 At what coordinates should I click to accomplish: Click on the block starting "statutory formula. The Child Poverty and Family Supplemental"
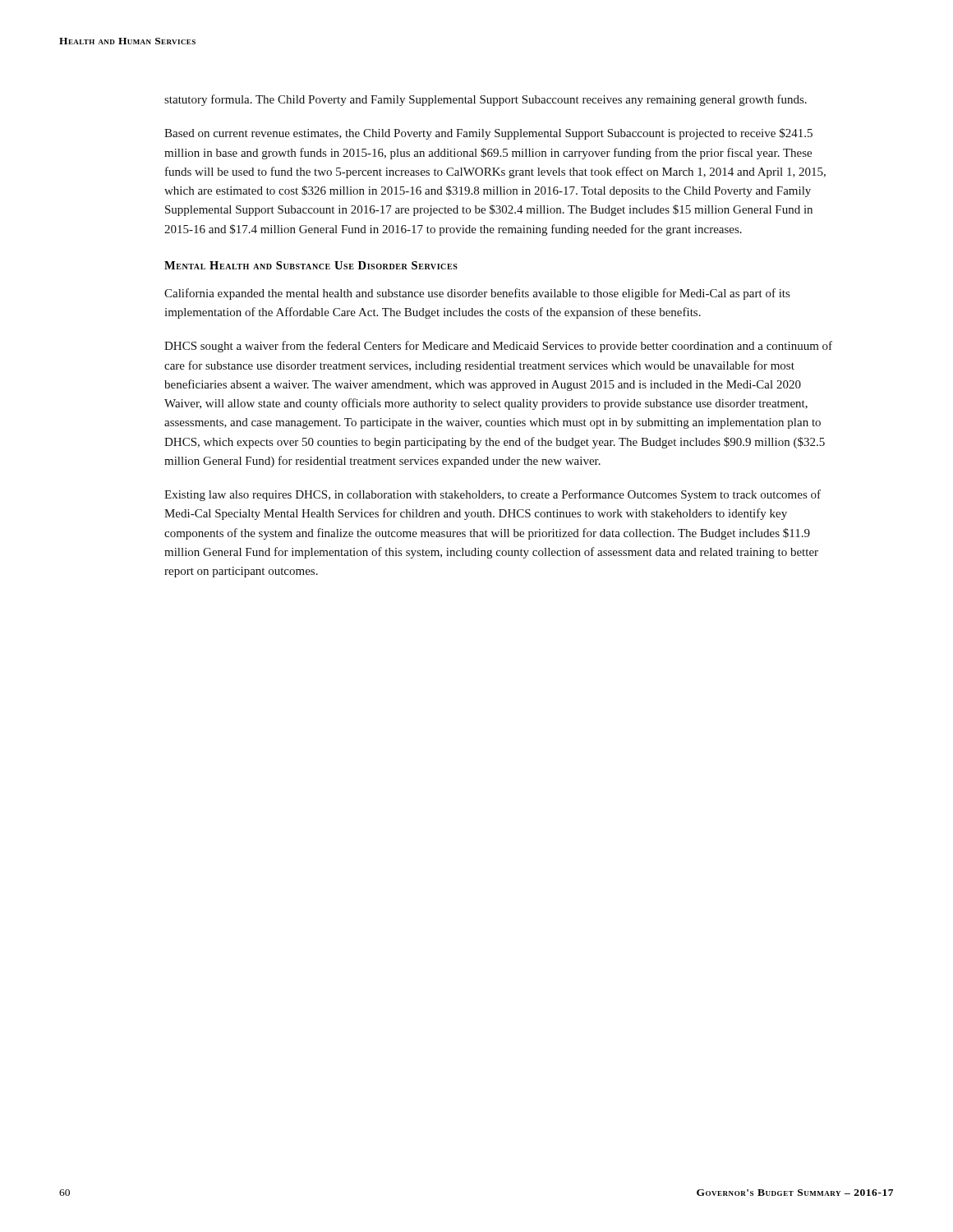click(486, 99)
